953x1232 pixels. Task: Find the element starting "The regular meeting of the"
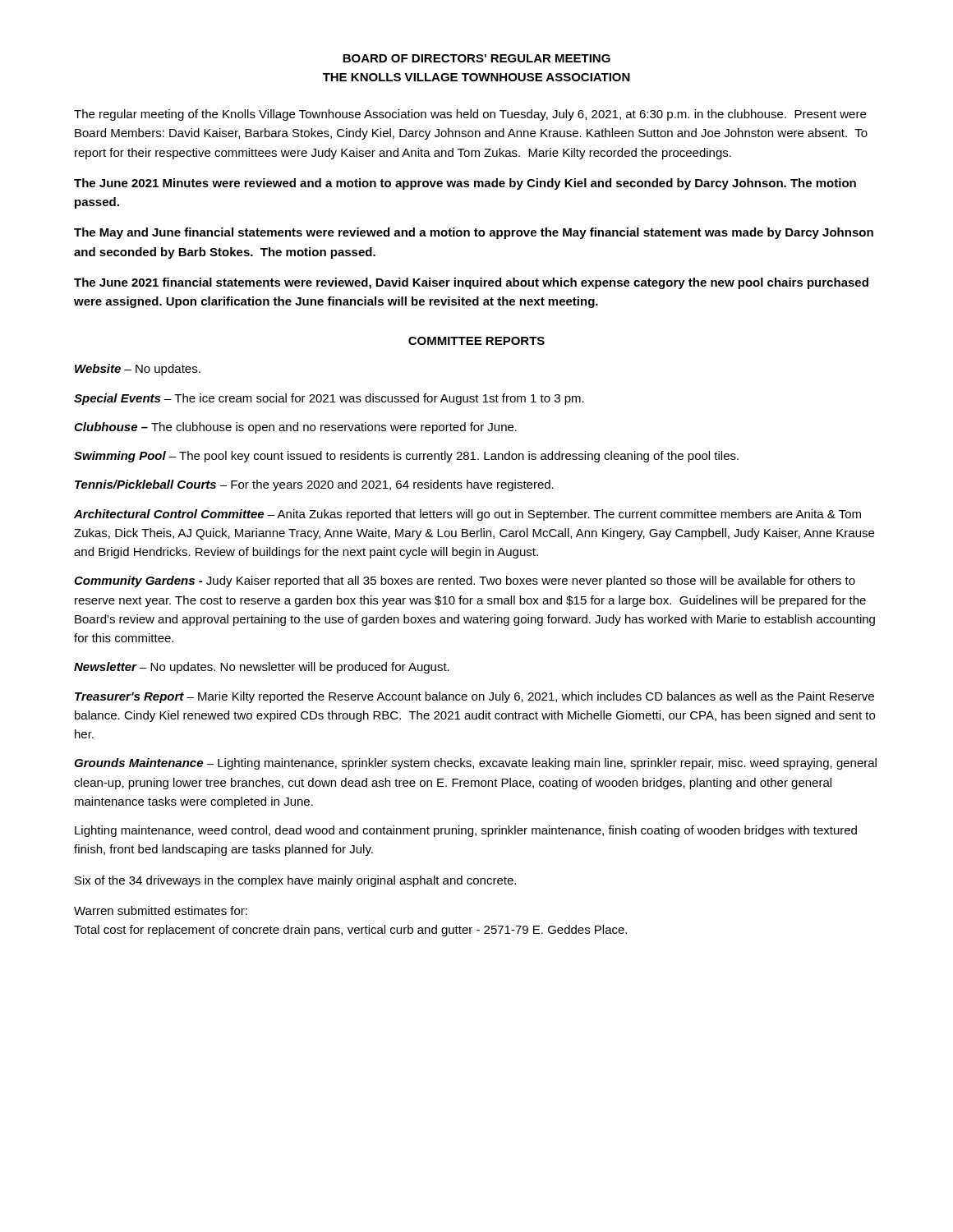tap(471, 133)
